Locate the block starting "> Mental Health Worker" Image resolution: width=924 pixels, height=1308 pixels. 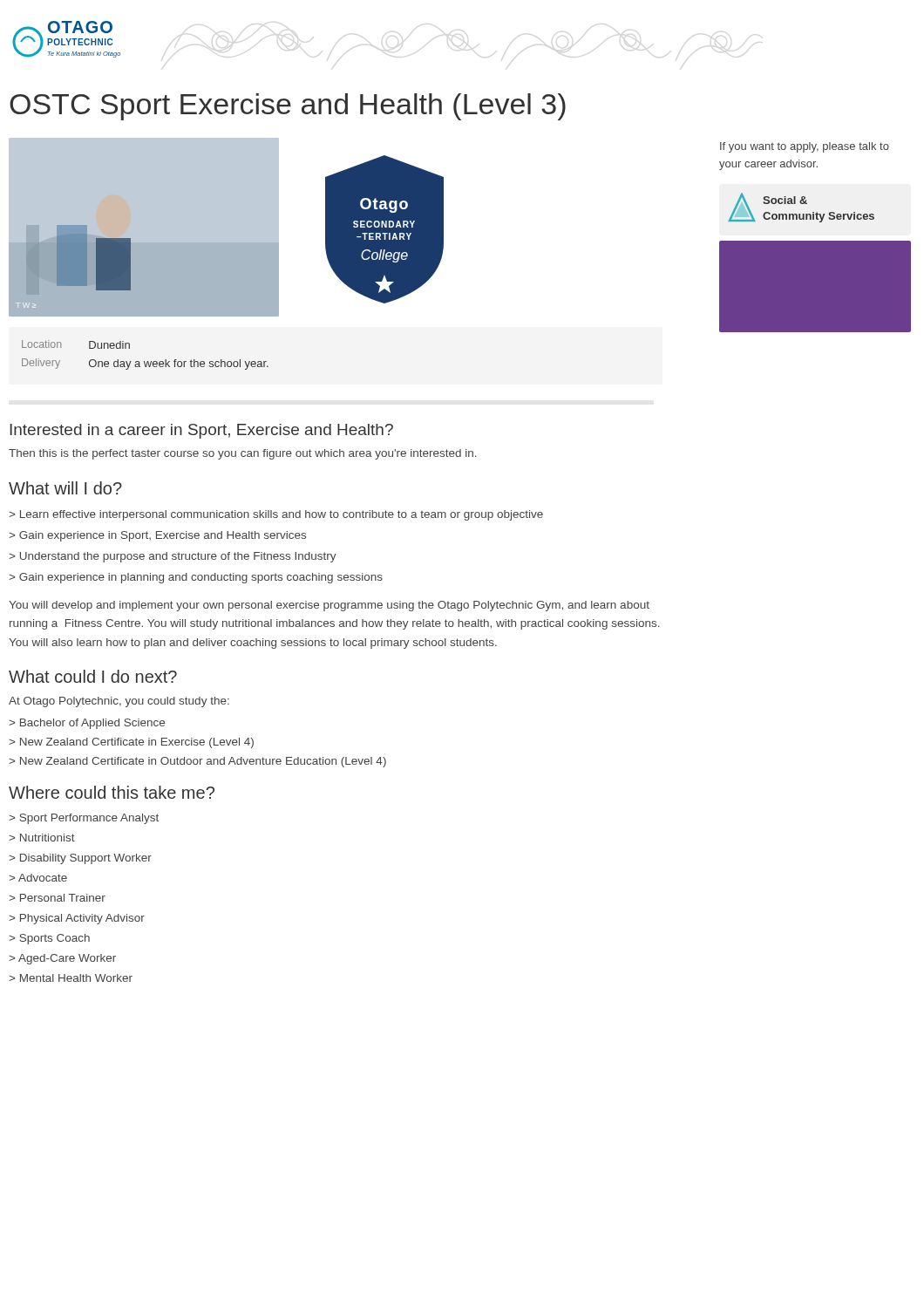(x=71, y=978)
